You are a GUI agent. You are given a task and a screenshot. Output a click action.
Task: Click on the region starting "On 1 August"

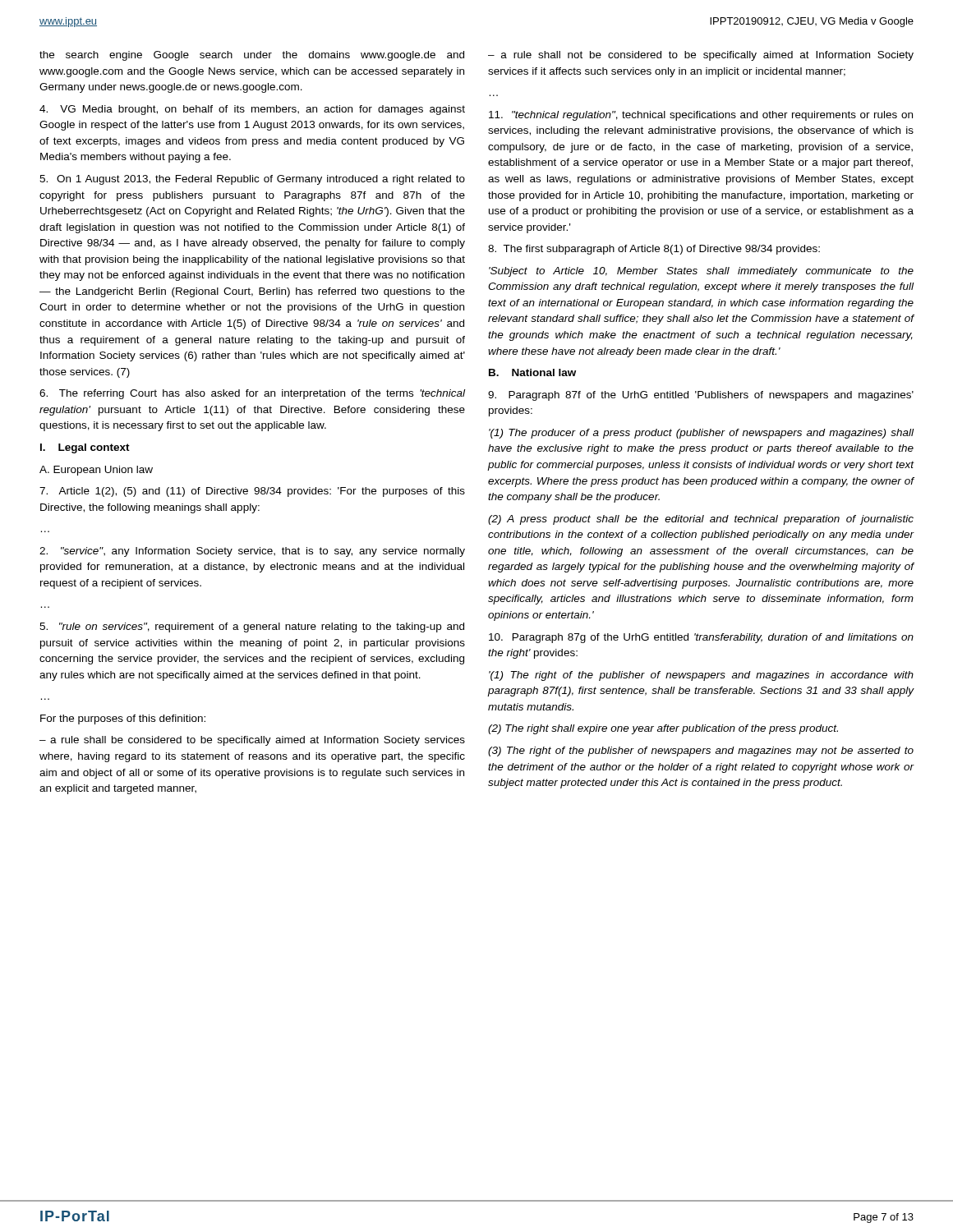tap(252, 275)
